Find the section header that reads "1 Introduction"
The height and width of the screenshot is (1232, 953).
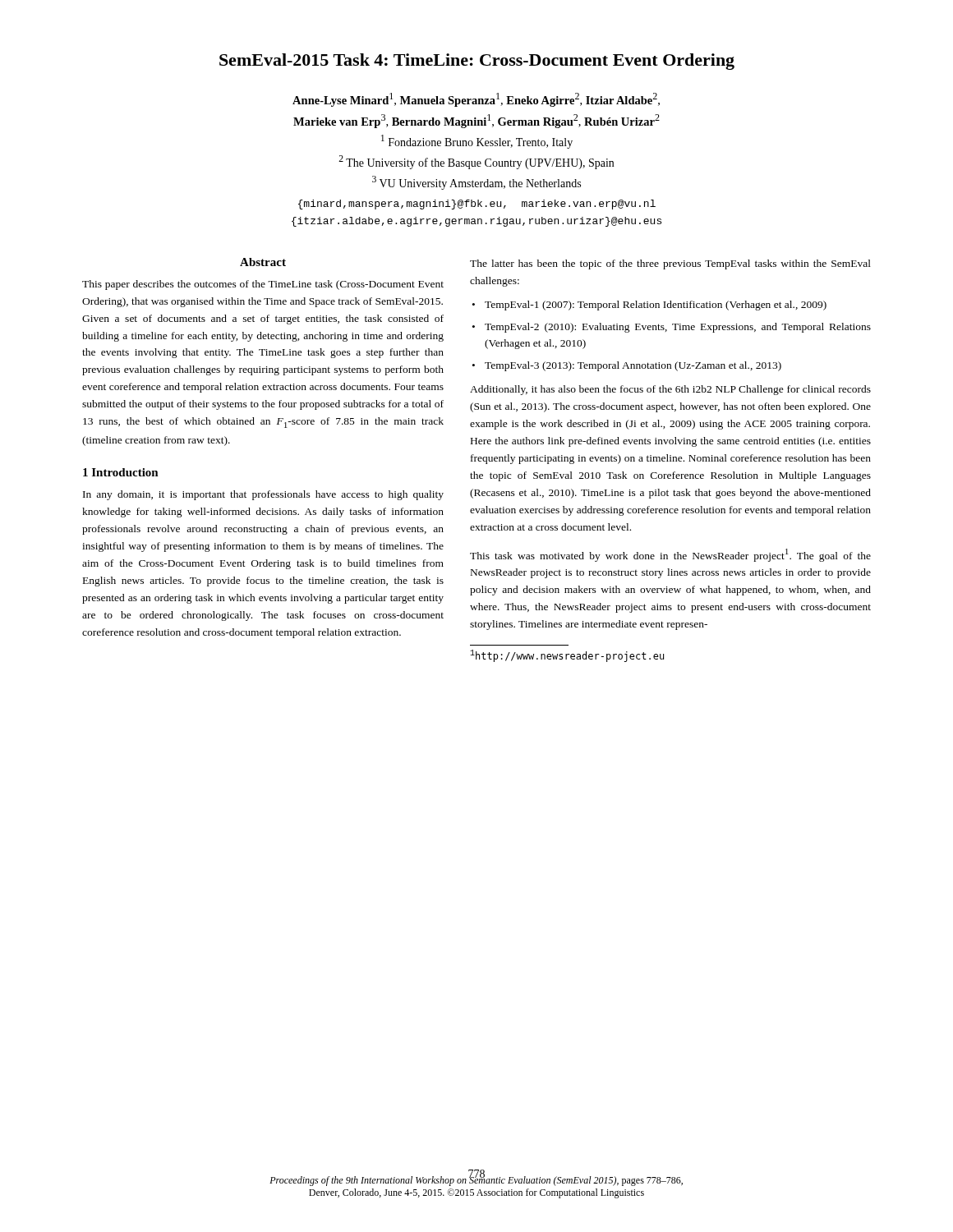120,472
